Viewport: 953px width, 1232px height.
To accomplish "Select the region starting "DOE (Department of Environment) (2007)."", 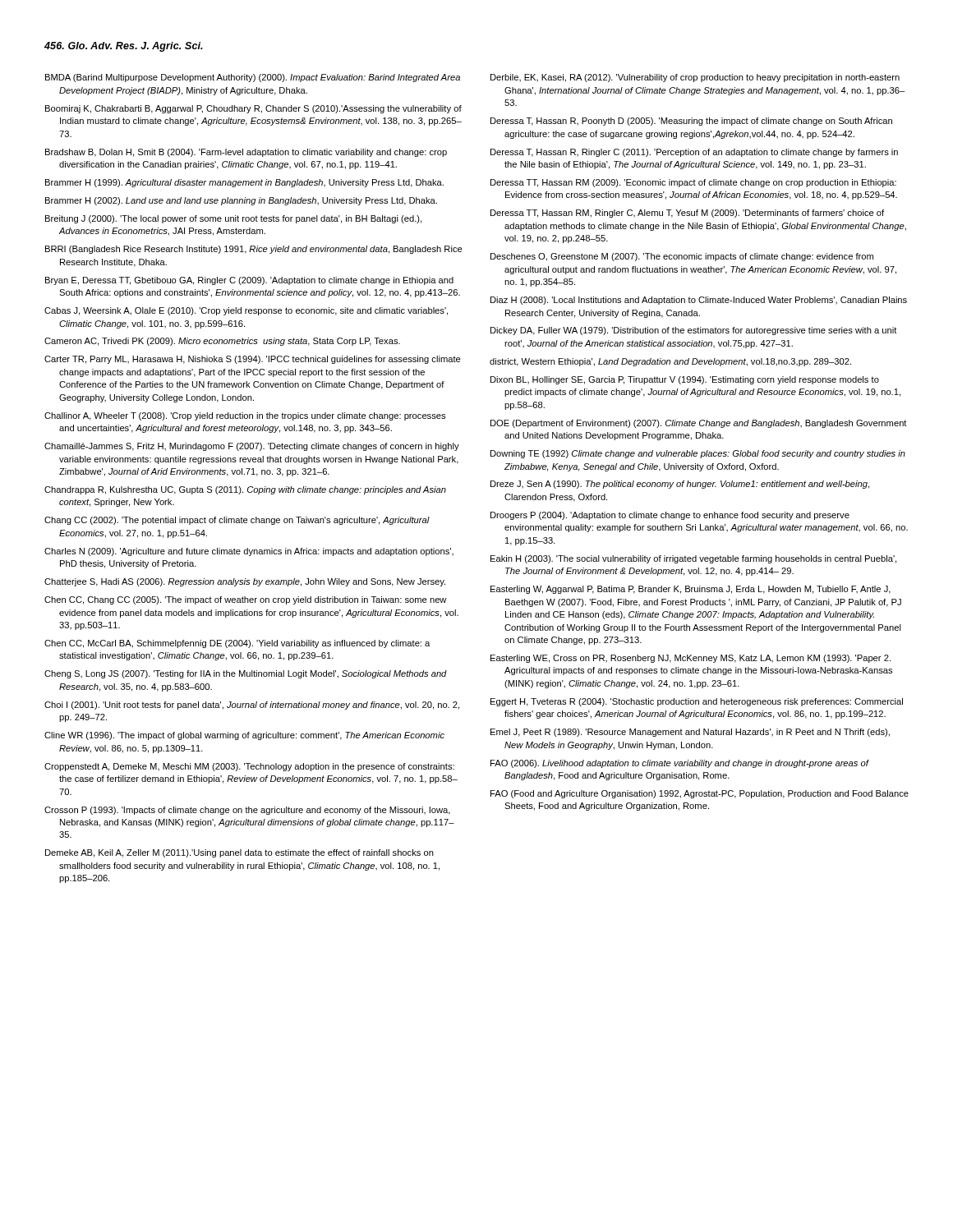I will tap(698, 429).
